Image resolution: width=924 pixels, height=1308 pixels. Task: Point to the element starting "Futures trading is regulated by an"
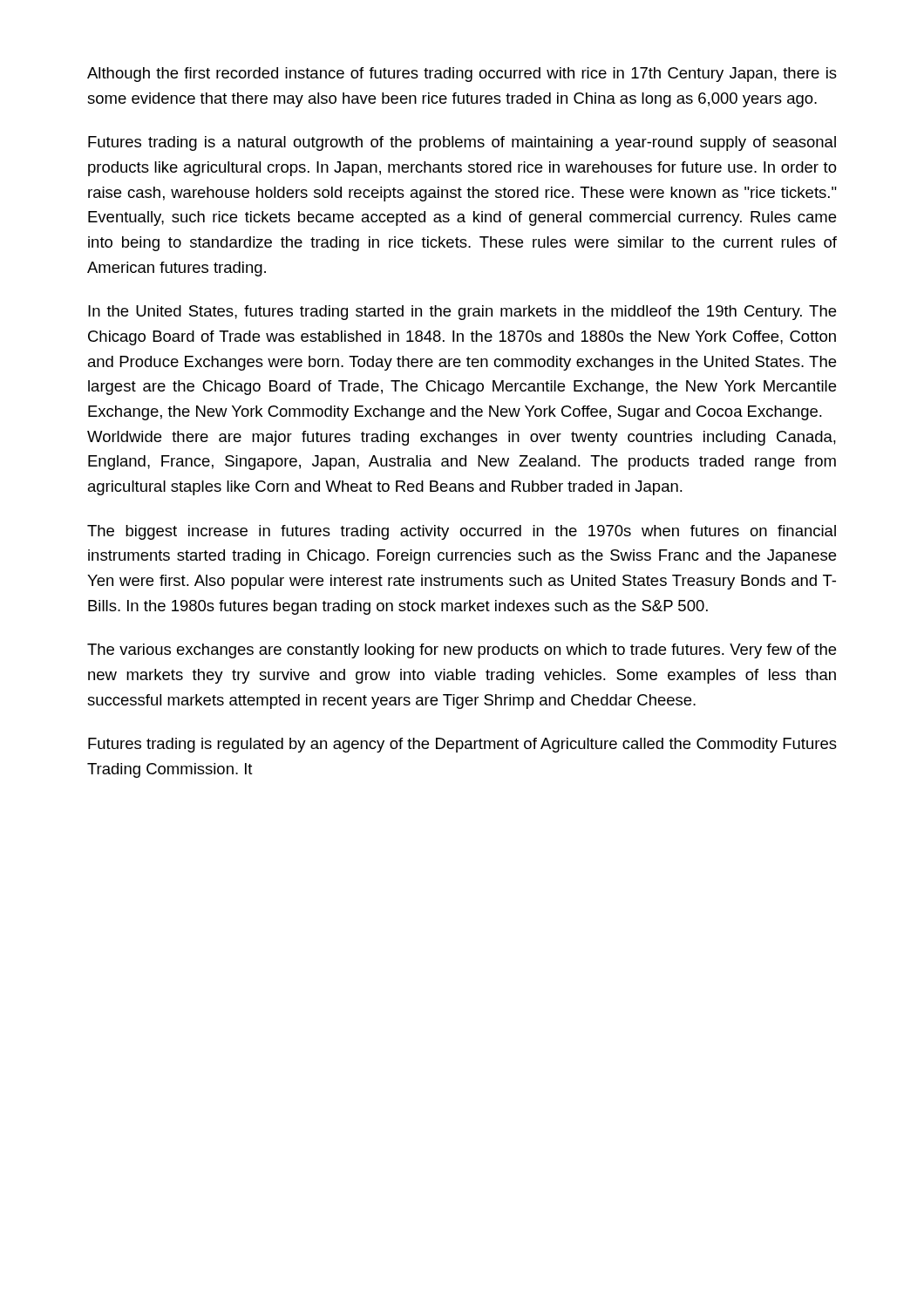462,756
